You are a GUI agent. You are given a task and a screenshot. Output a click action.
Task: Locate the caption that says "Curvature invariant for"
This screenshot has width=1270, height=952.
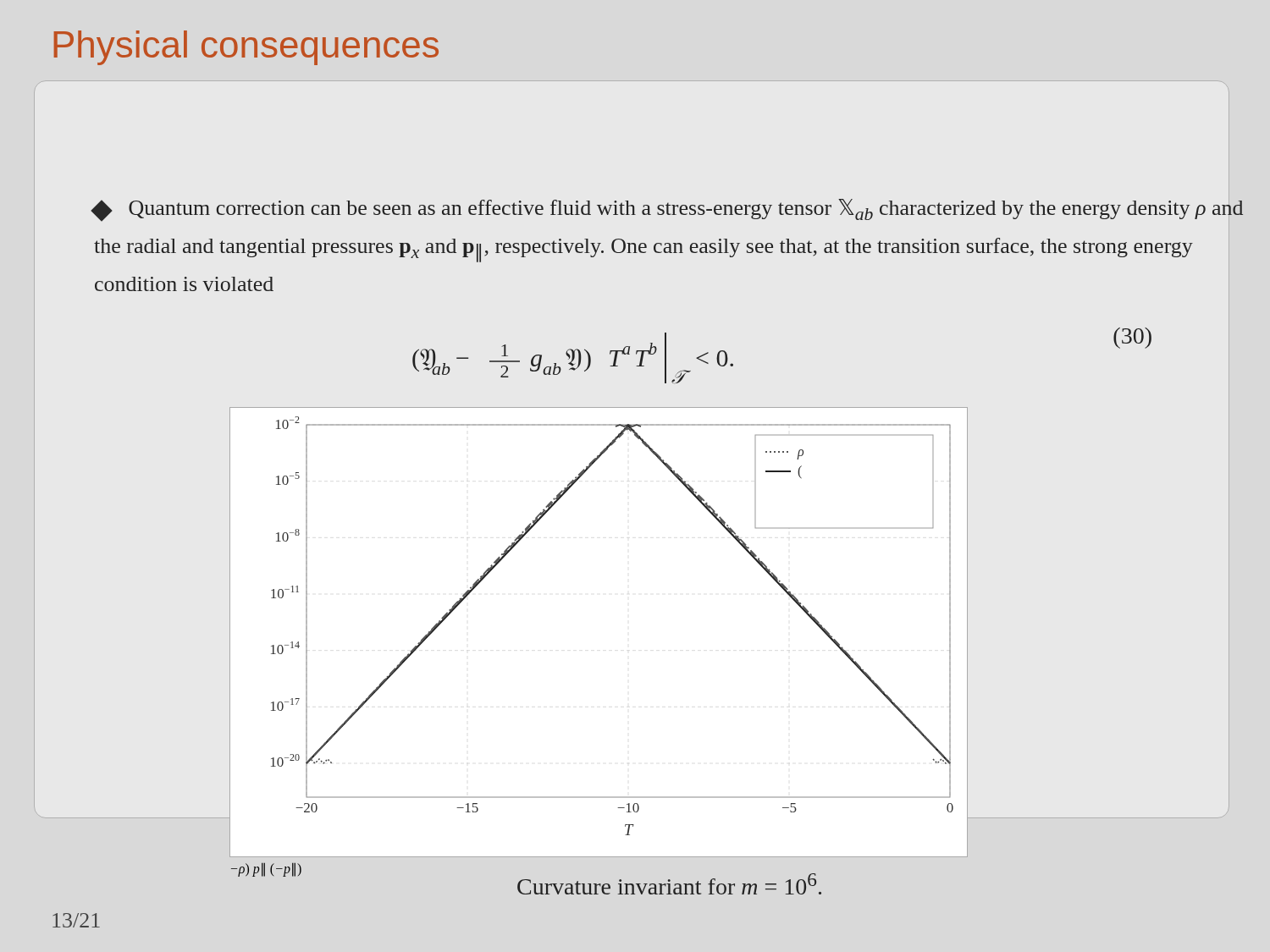[x=670, y=884]
